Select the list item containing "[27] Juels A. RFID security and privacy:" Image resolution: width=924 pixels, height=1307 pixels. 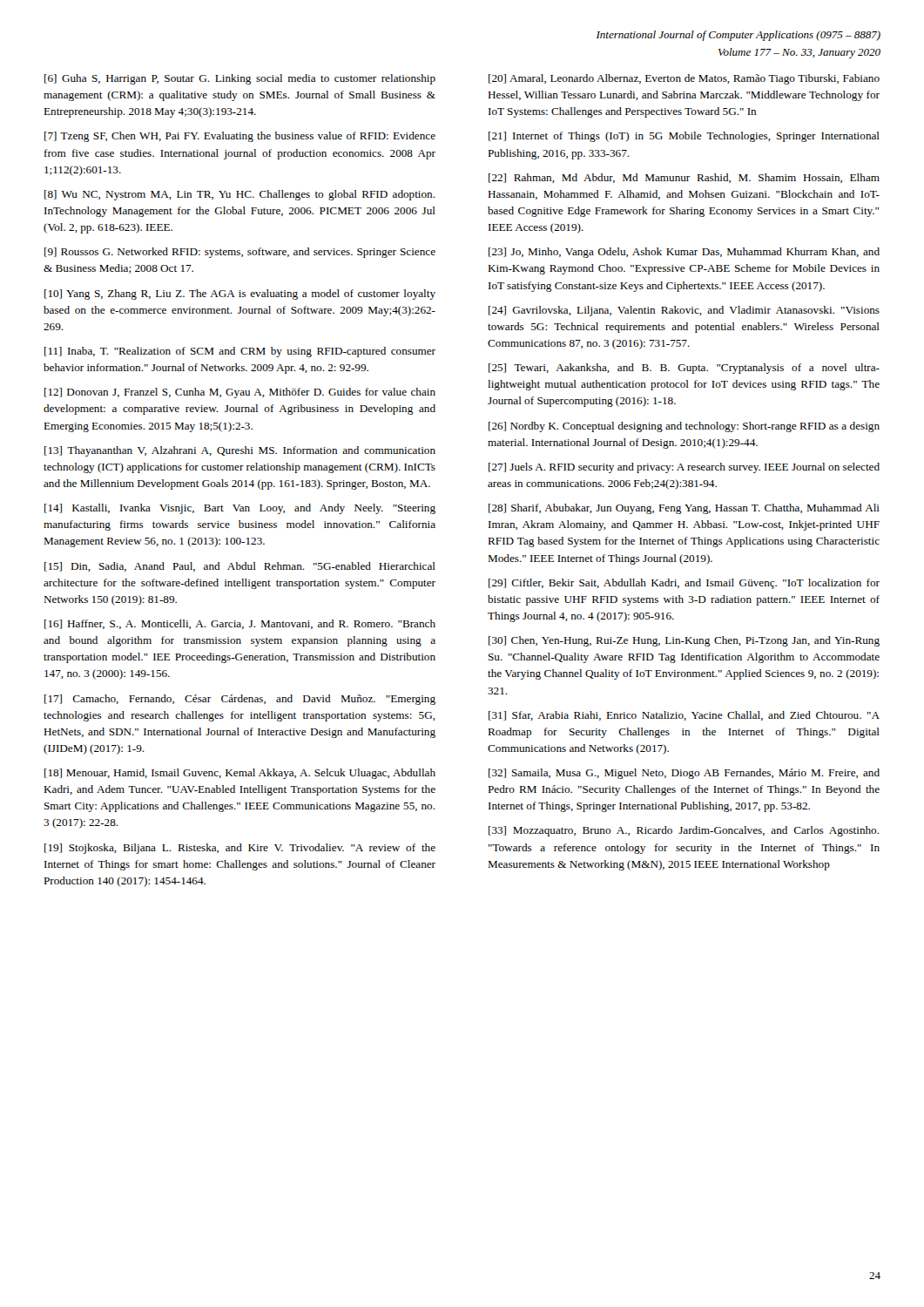684,475
